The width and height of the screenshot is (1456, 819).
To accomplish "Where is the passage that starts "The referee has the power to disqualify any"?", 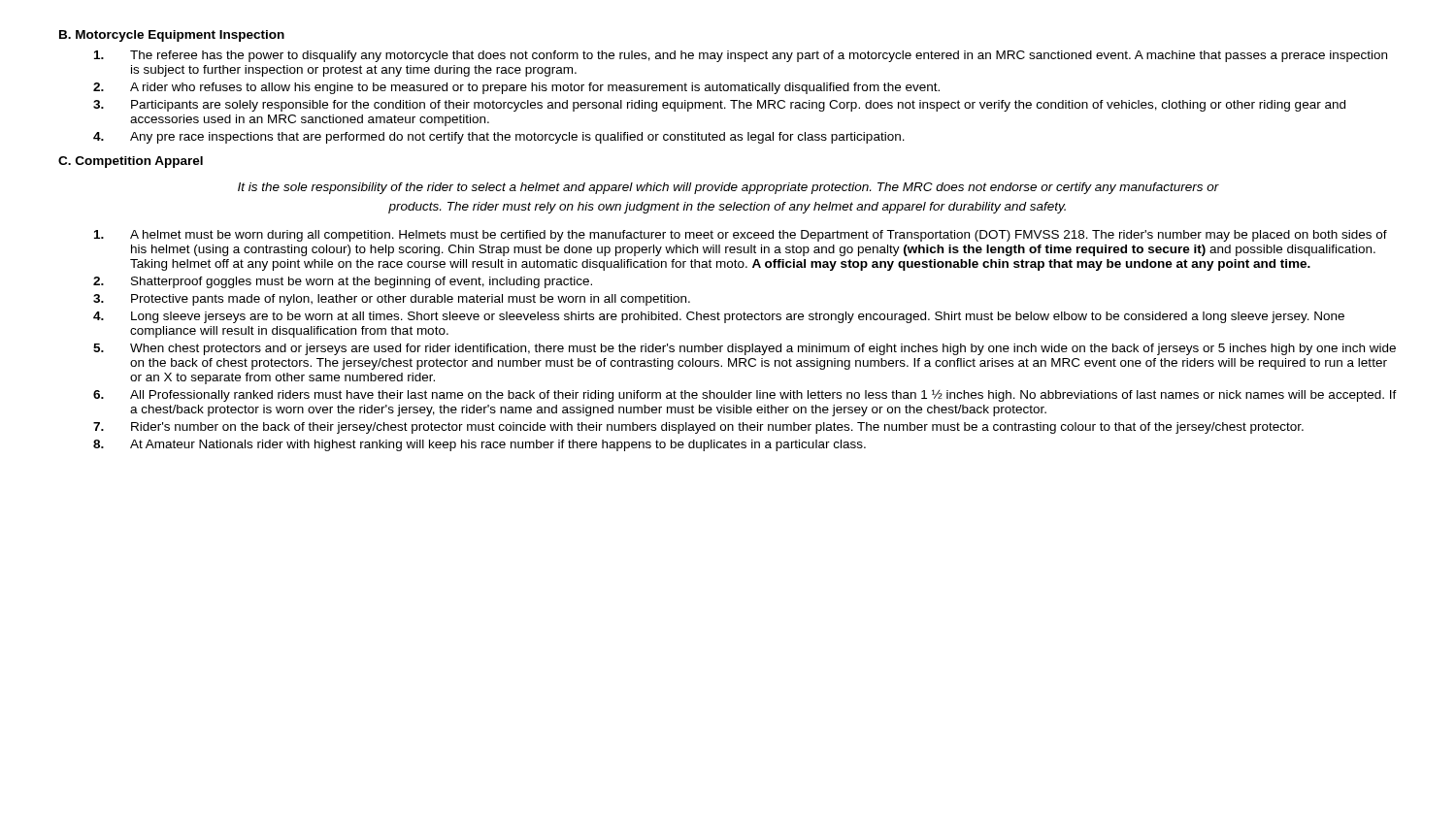I will pyautogui.click(x=728, y=62).
